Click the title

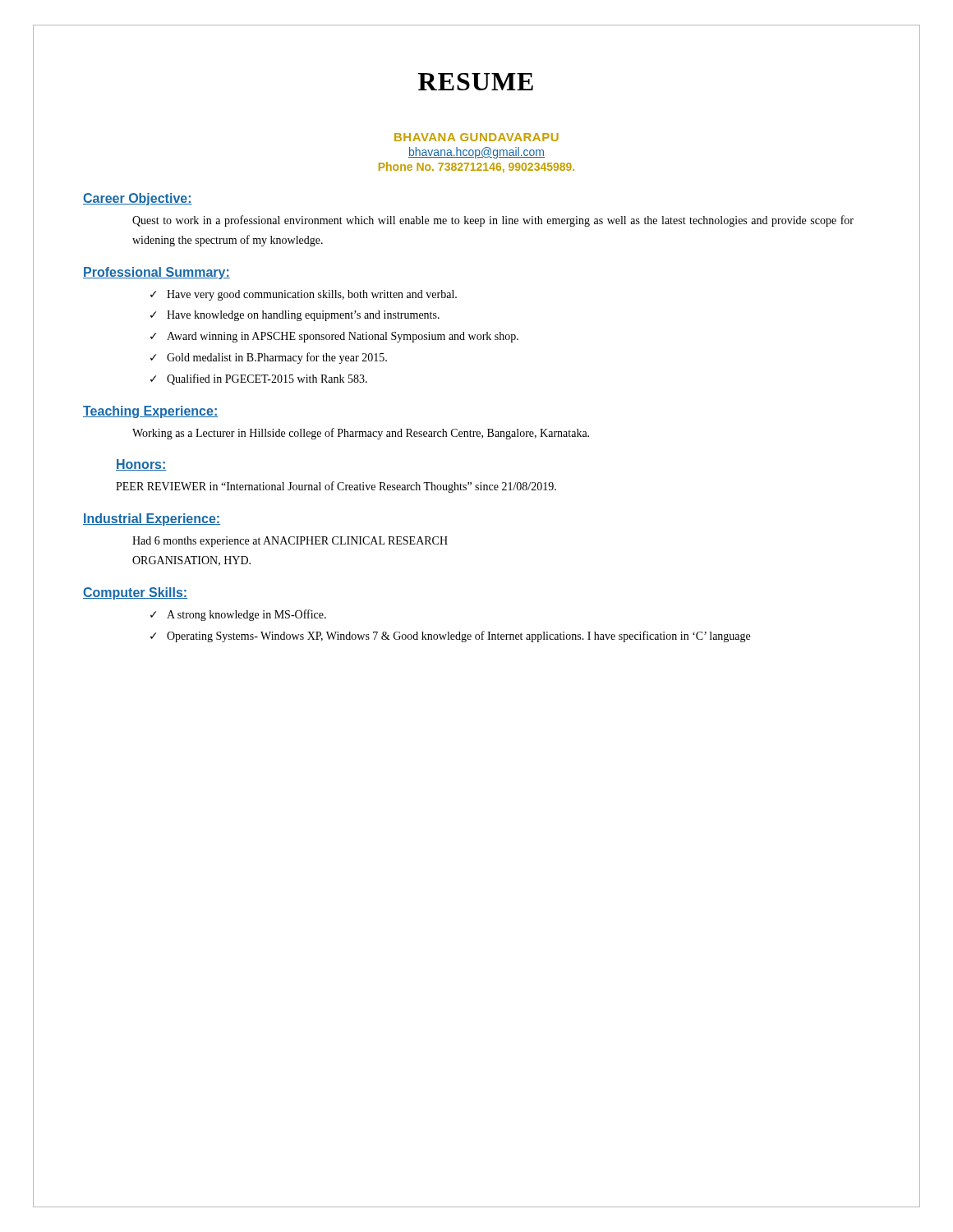coord(476,82)
